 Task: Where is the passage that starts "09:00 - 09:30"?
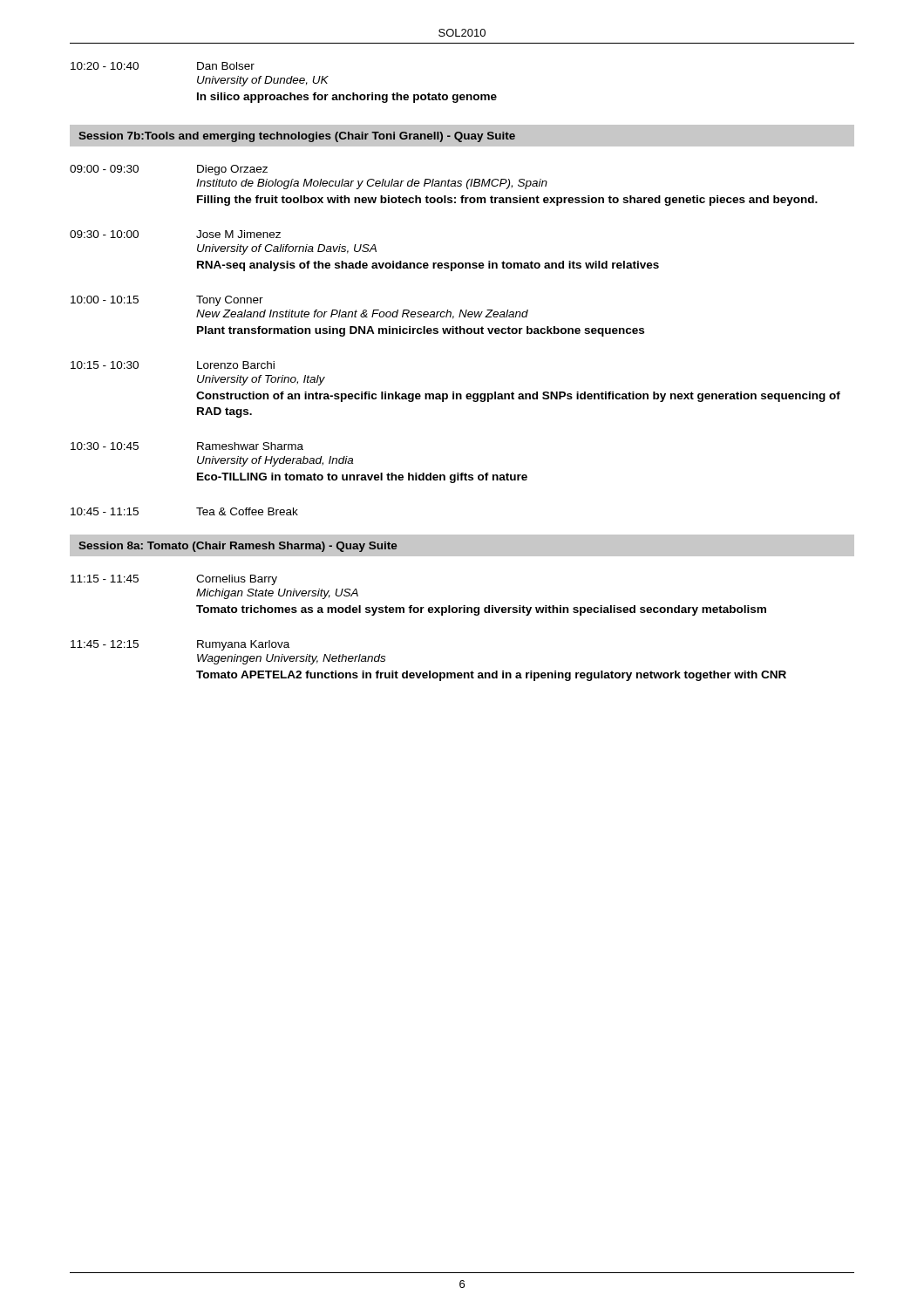coord(462,185)
